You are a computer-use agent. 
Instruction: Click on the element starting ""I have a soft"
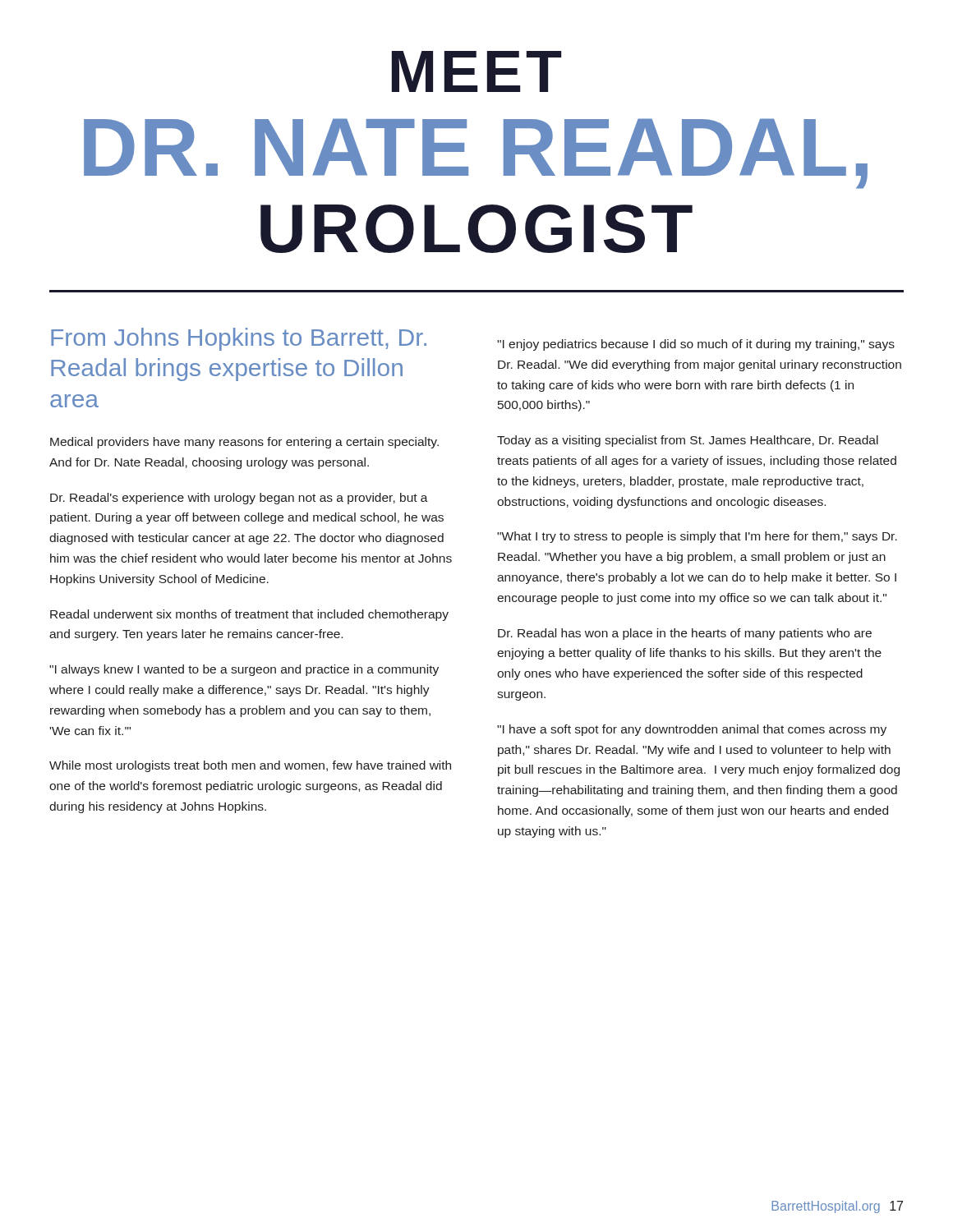(x=700, y=780)
